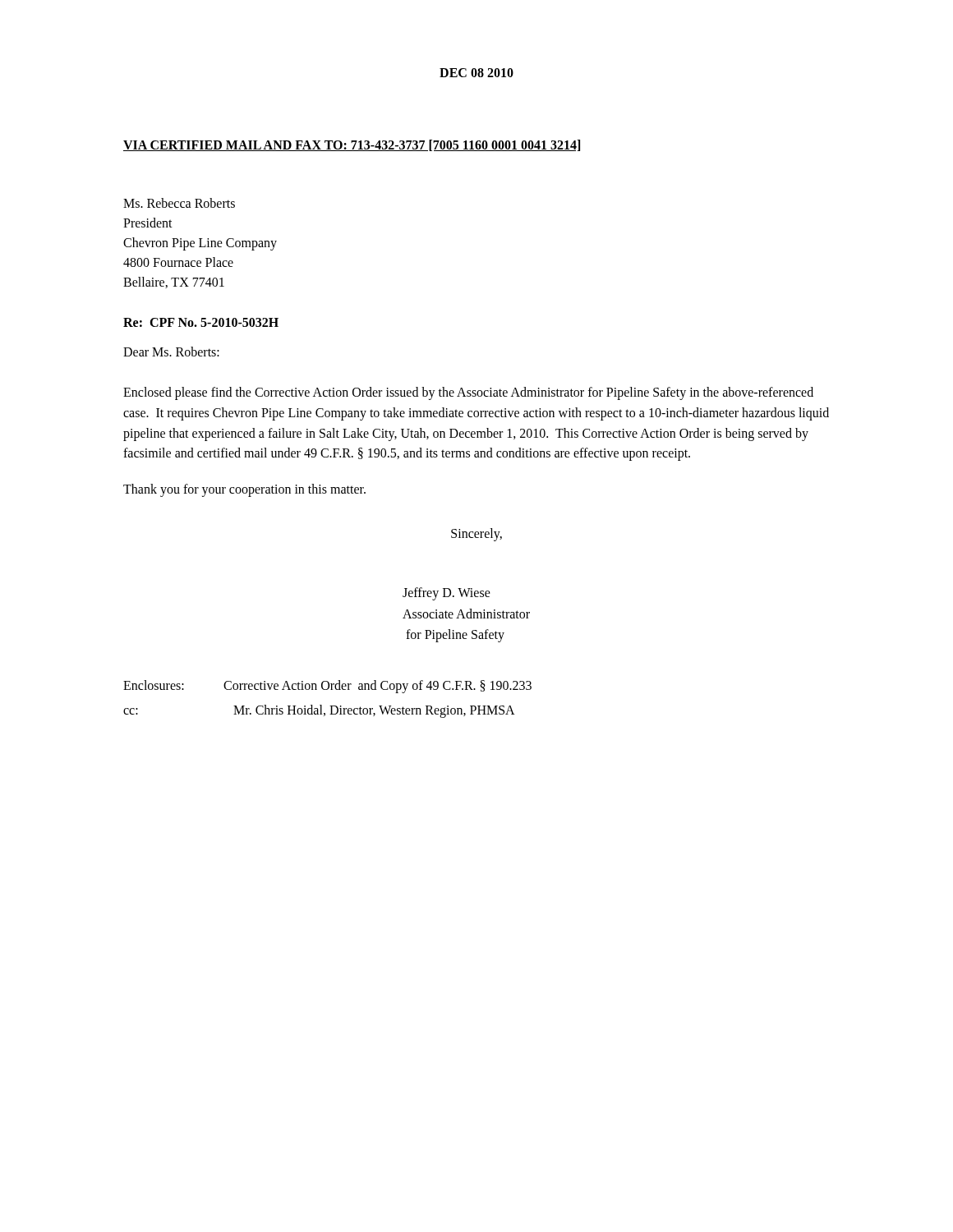The image size is (953, 1232).
Task: Select the text block that says "VIA CERTIFIED MAIL AND FAX"
Action: [352, 145]
